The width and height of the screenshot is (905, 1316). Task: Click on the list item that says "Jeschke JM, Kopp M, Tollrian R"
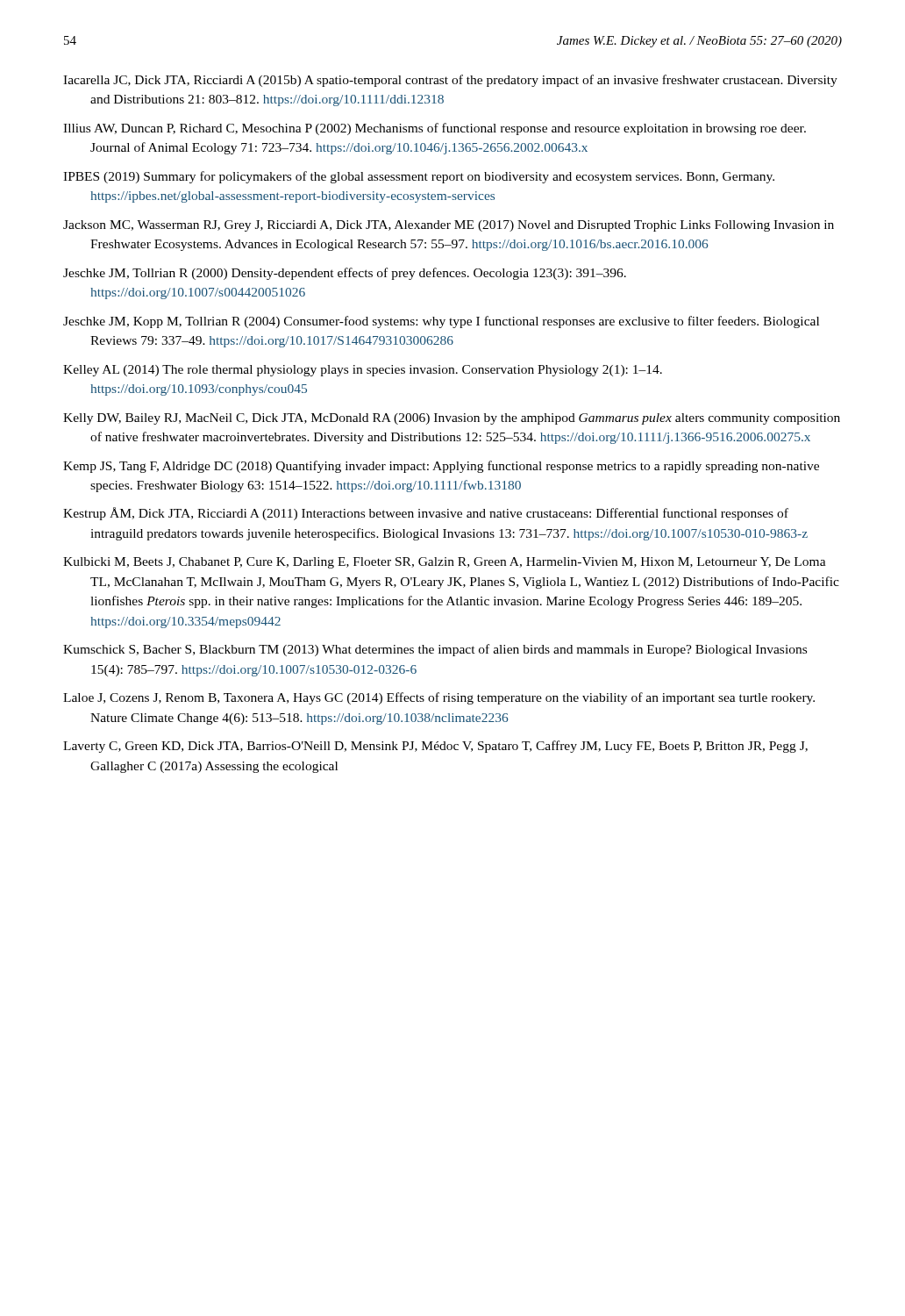coord(441,330)
